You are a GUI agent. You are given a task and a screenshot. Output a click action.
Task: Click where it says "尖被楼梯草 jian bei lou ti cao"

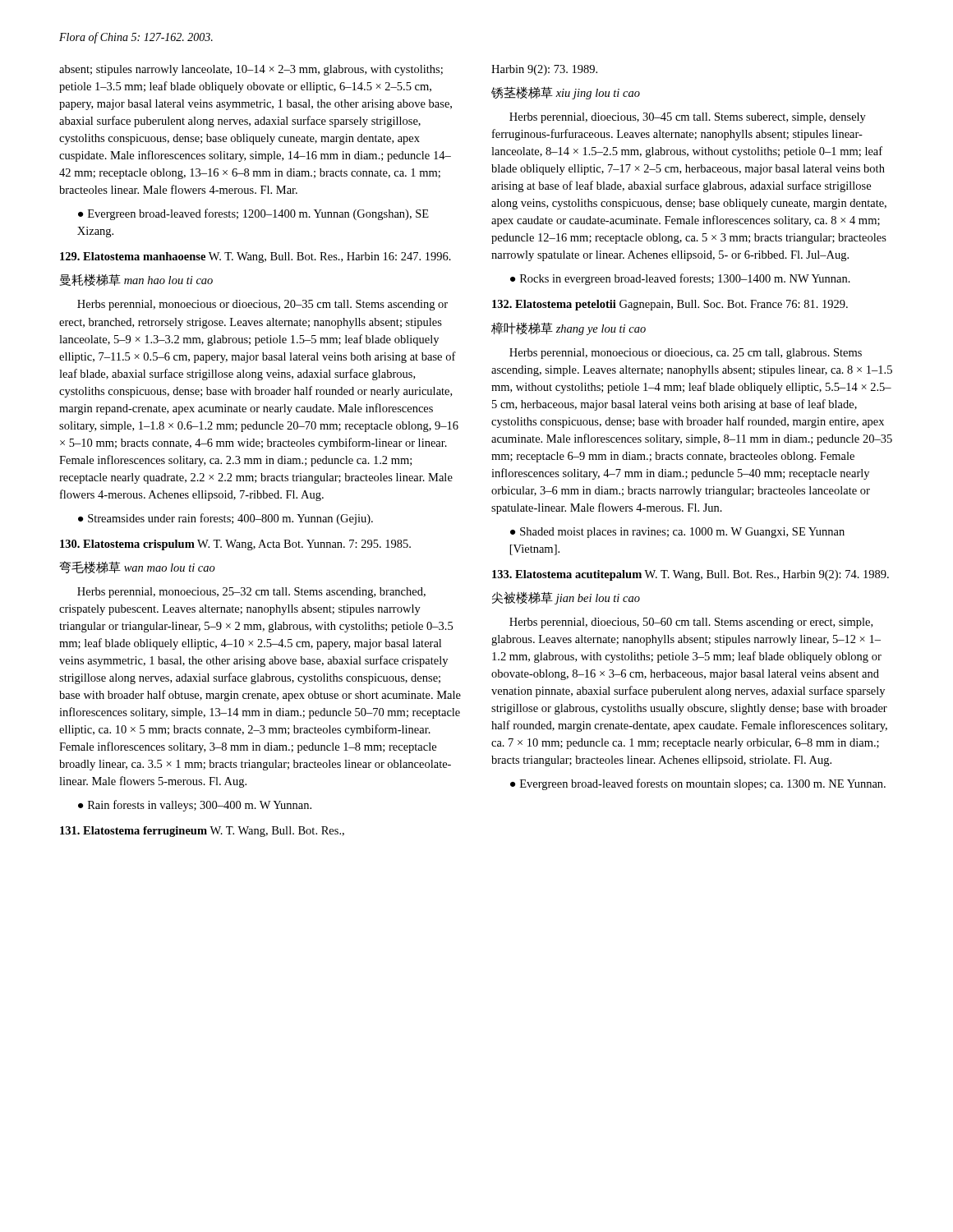pyautogui.click(x=566, y=598)
